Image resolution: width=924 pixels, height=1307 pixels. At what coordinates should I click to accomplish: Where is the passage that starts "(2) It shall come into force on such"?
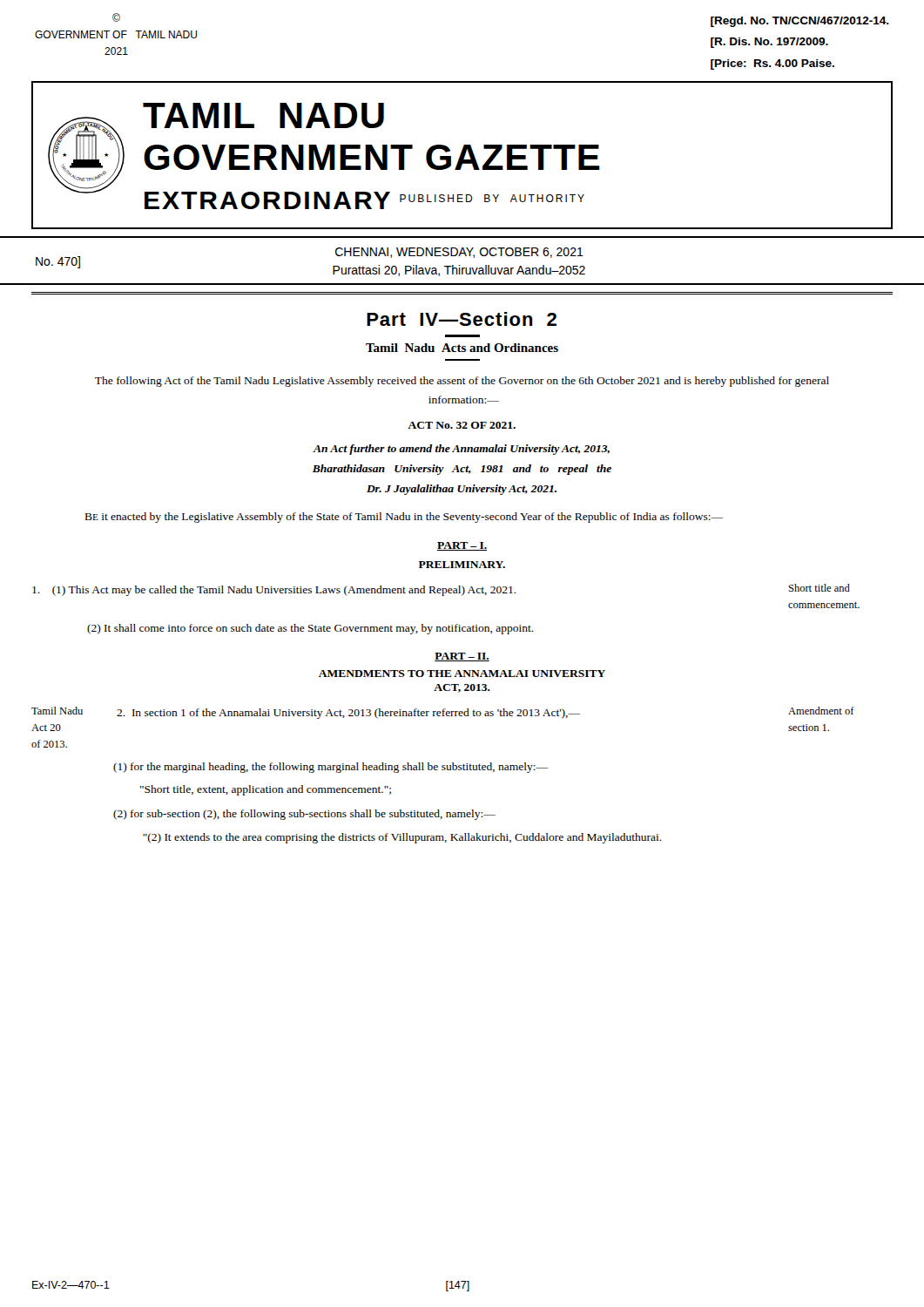click(311, 627)
